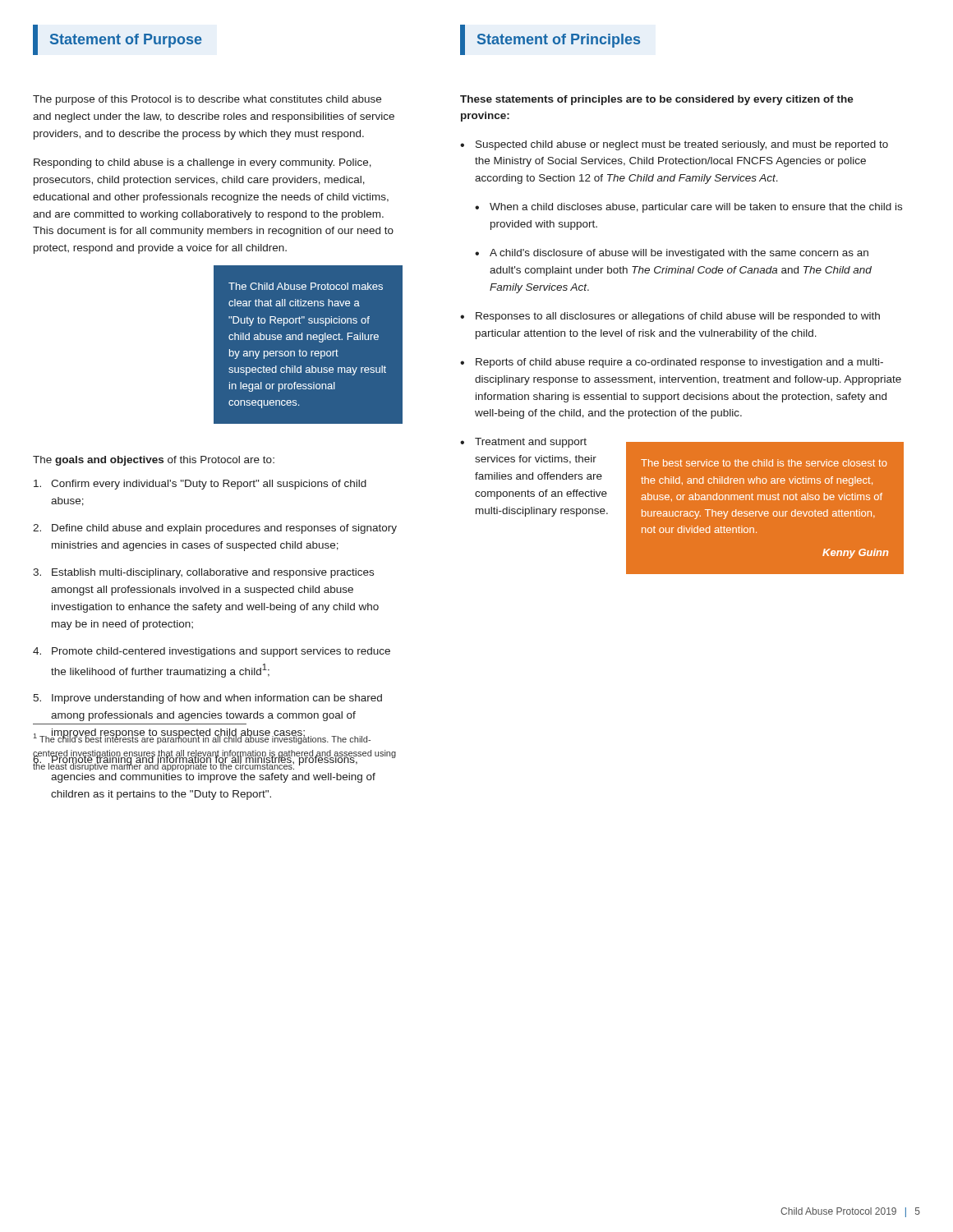Point to the text block starting "6. Promote training and information"
This screenshot has height=1232, width=953.
tap(218, 777)
